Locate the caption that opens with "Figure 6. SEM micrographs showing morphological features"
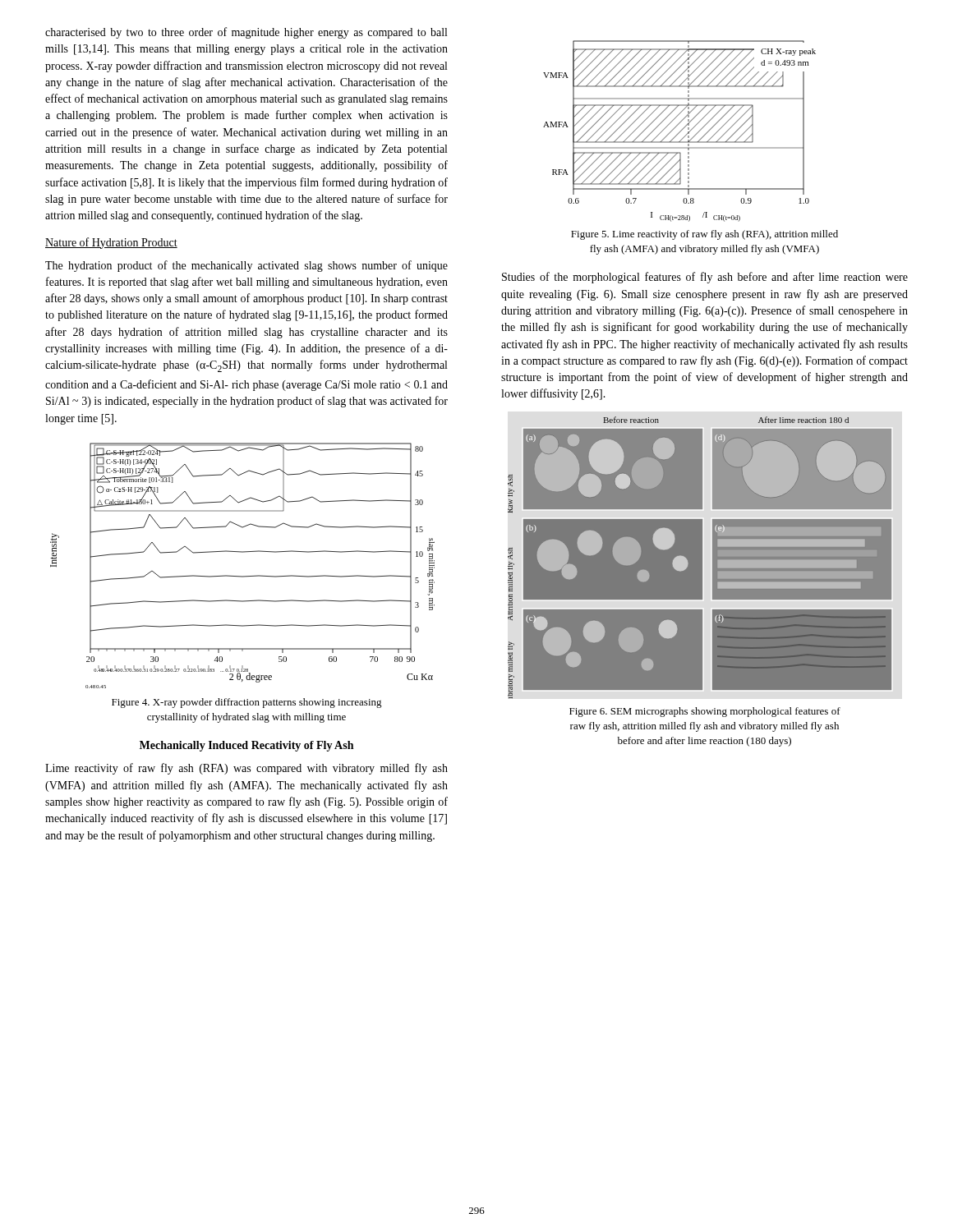953x1232 pixels. tap(705, 726)
